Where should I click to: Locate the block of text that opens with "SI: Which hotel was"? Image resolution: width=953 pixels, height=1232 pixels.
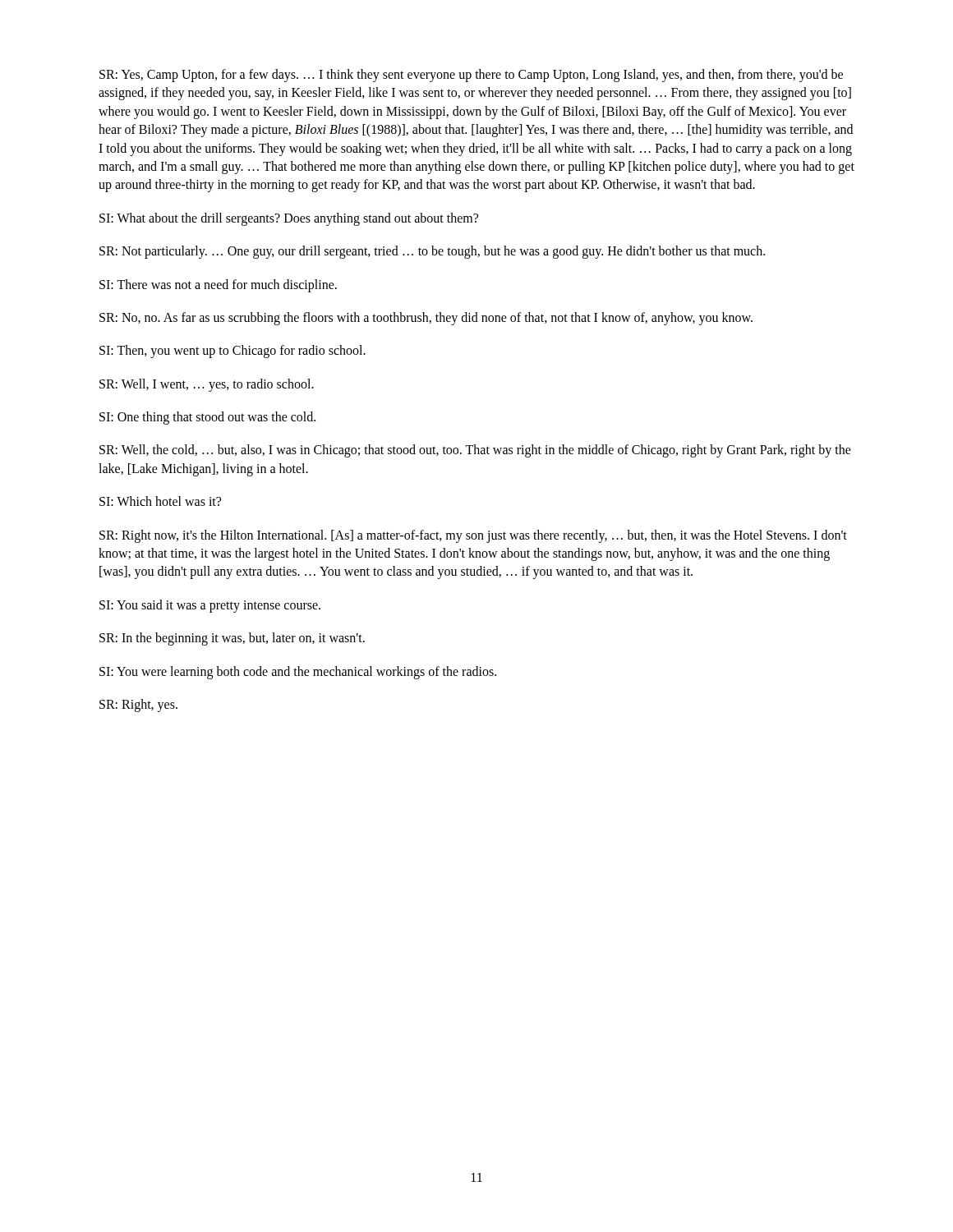(x=160, y=502)
